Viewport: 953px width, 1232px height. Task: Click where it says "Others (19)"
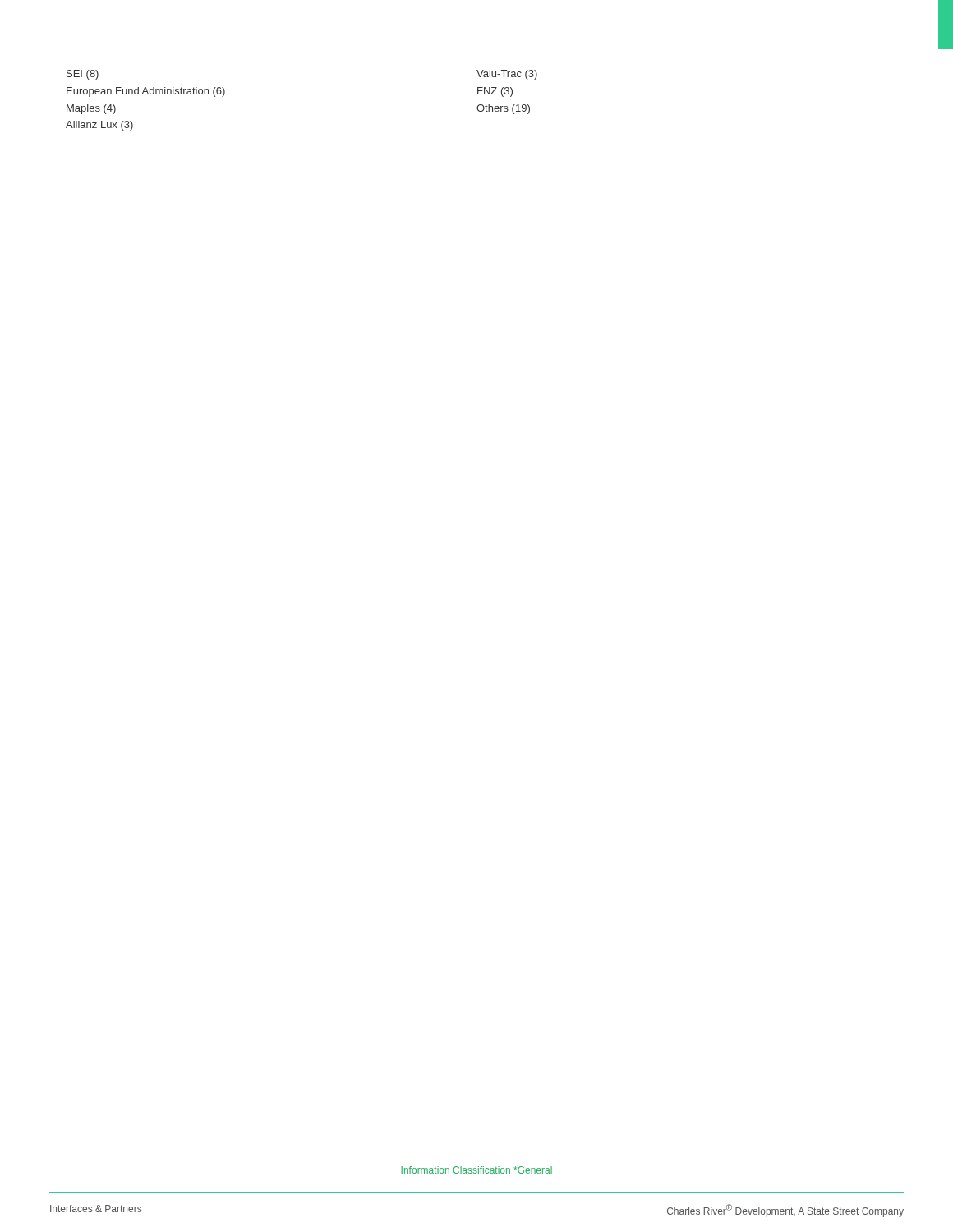click(504, 108)
